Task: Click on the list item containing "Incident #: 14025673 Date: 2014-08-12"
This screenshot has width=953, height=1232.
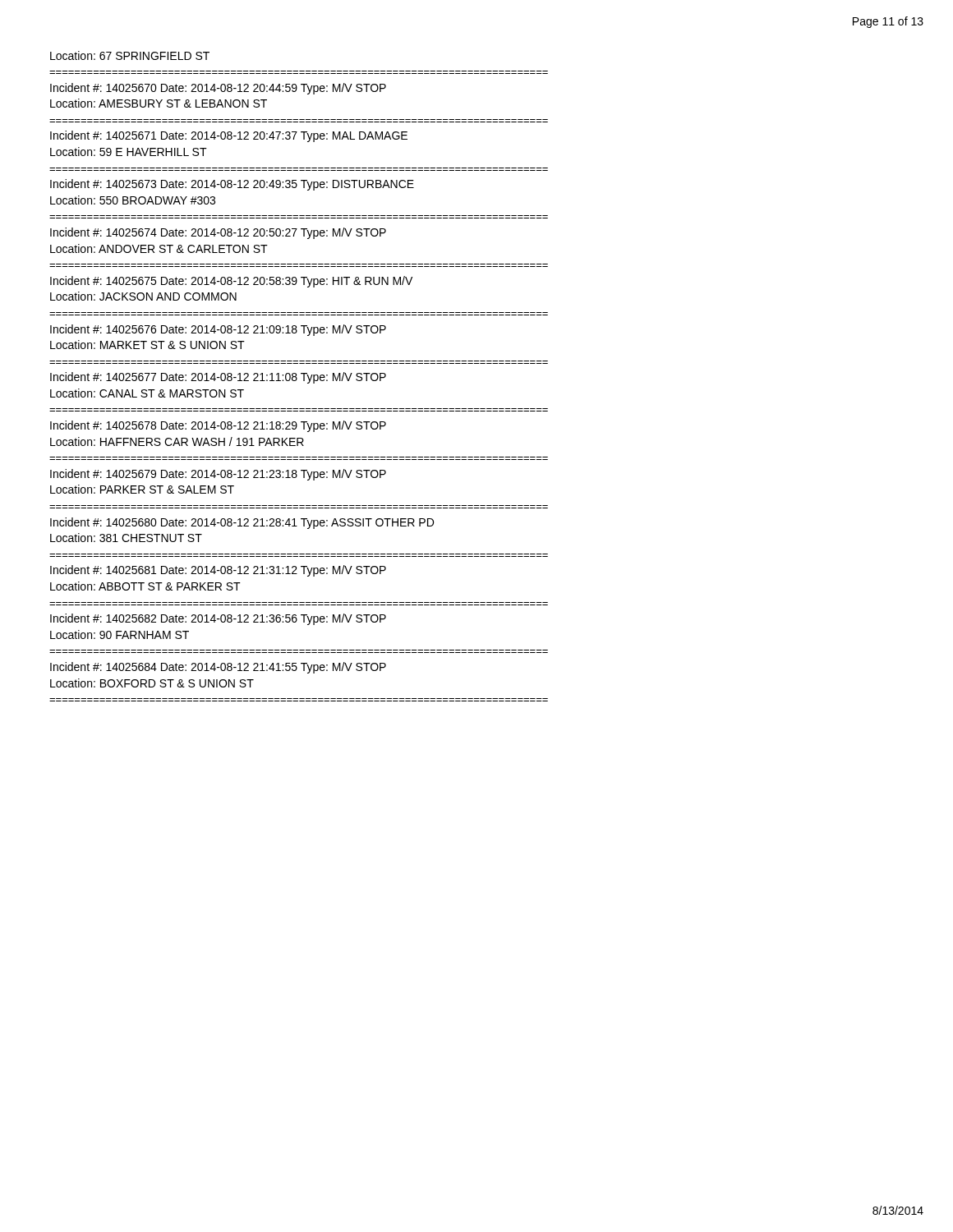Action: 232,185
